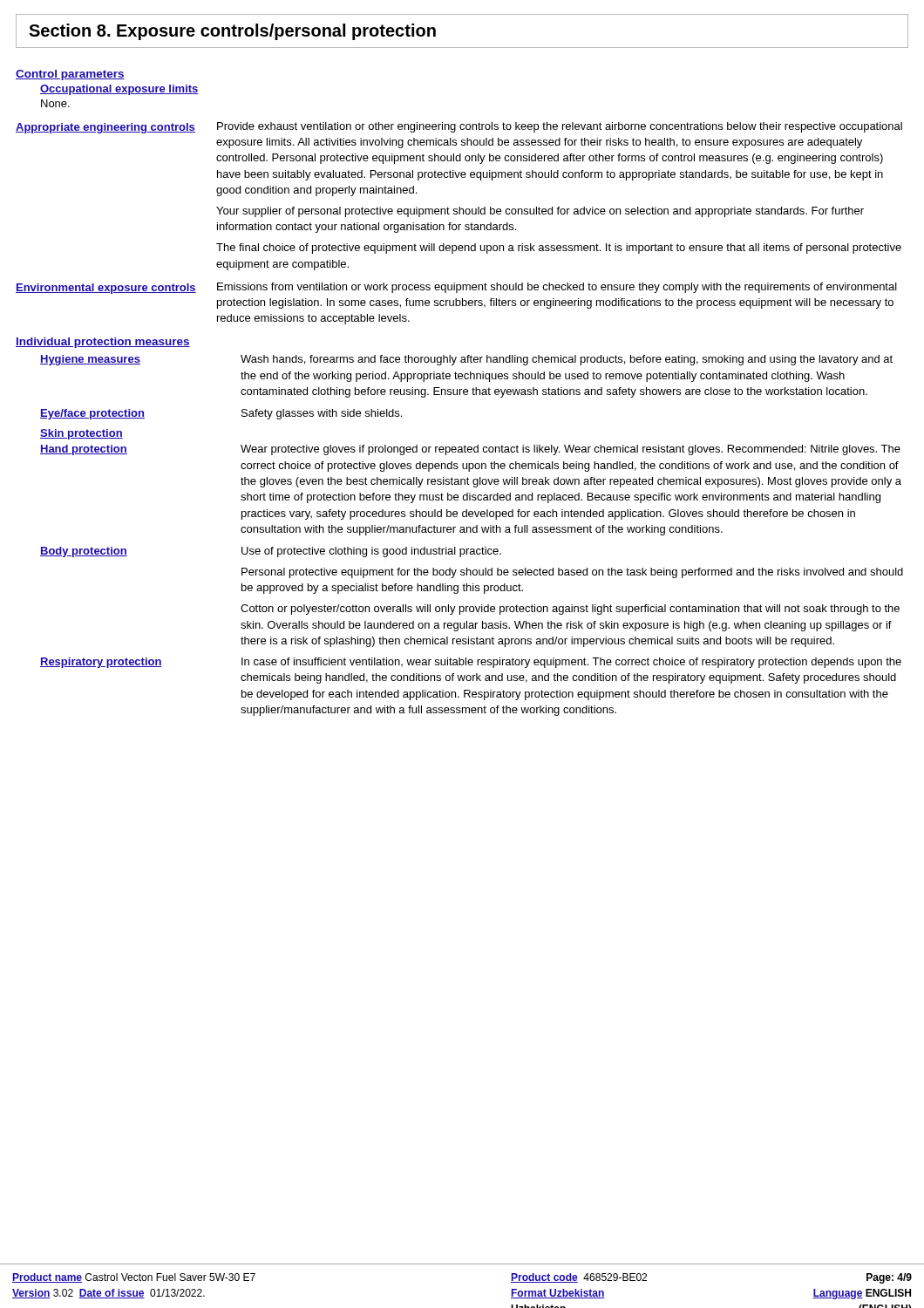
Task: Find the text block with the text "Respiratory protection In case"
Action: [x=462, y=686]
